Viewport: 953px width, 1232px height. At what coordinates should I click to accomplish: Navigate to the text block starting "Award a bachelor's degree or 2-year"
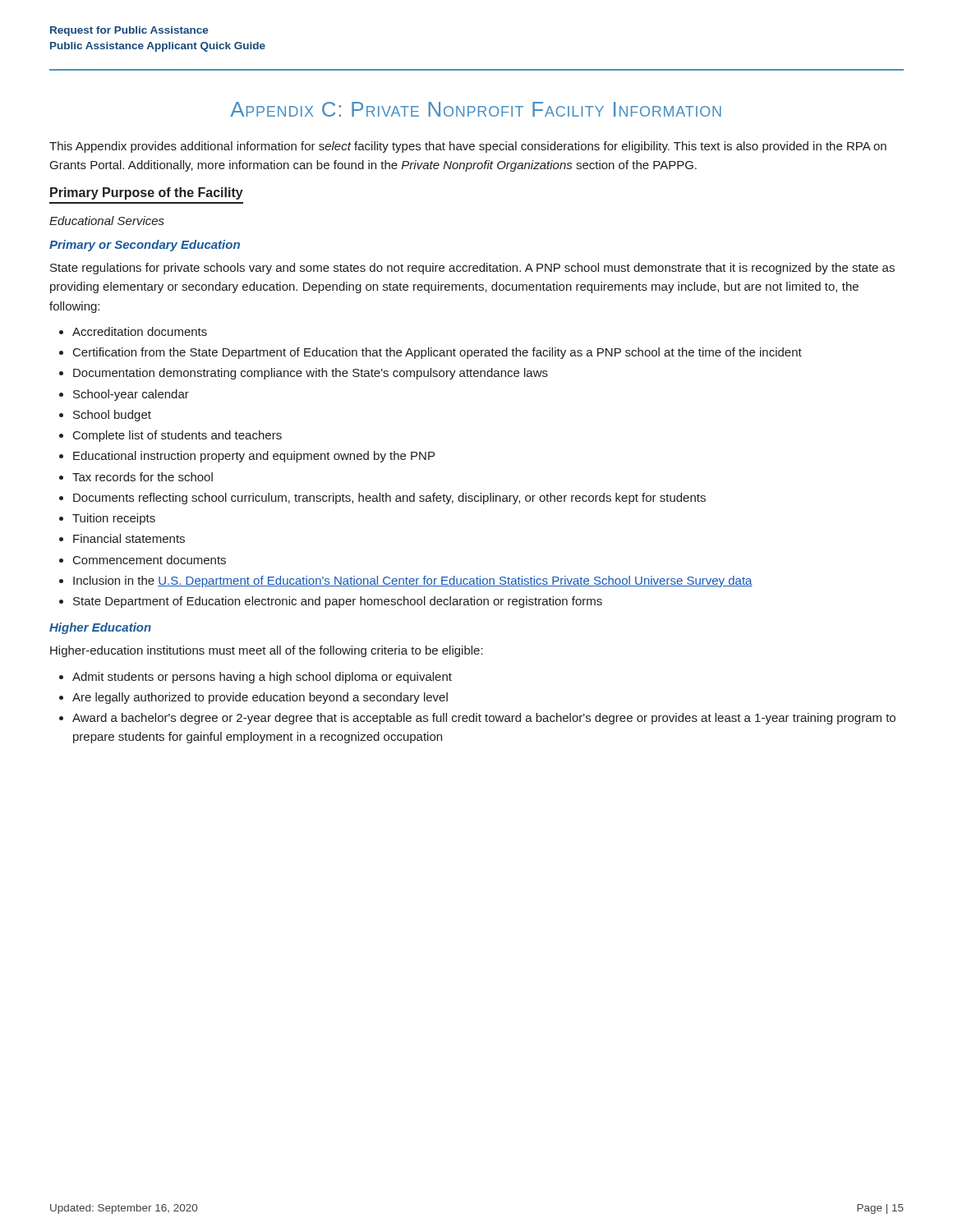coord(488,727)
